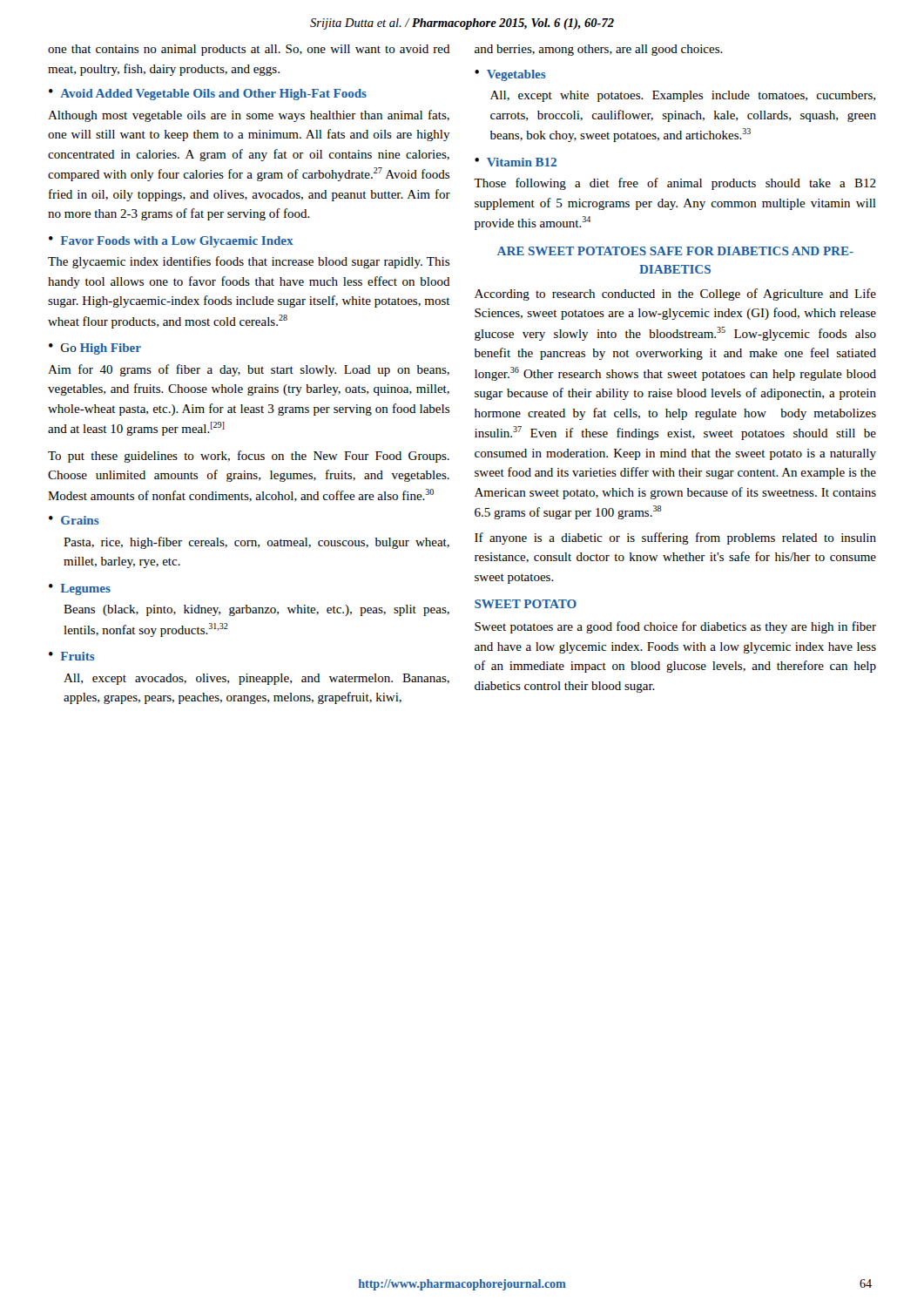Locate the element starting "Sweet potatoes are a good food choice for"
Screen dimensions: 1307x924
pyautogui.click(x=675, y=656)
